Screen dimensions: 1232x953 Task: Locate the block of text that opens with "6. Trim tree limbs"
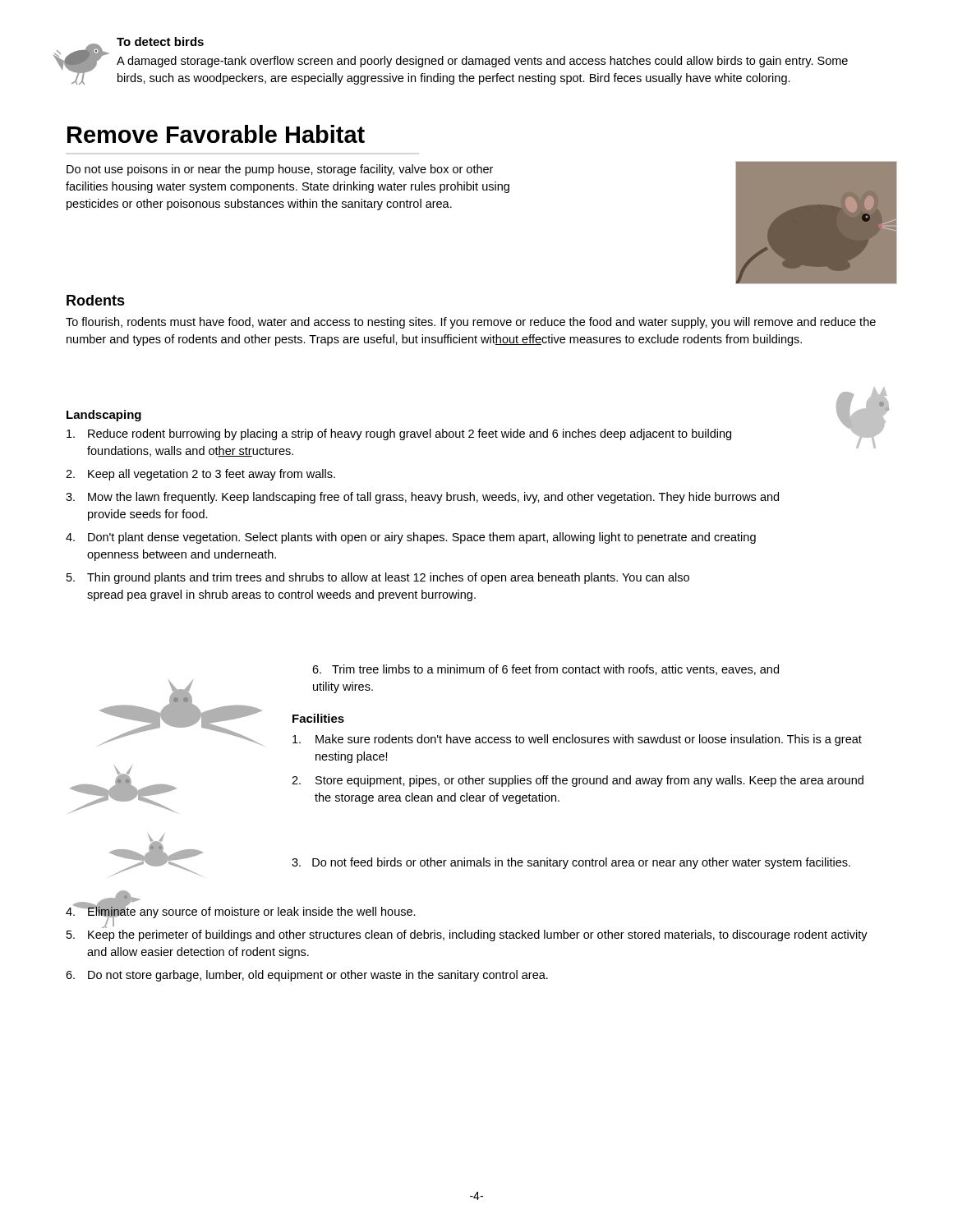(546, 678)
